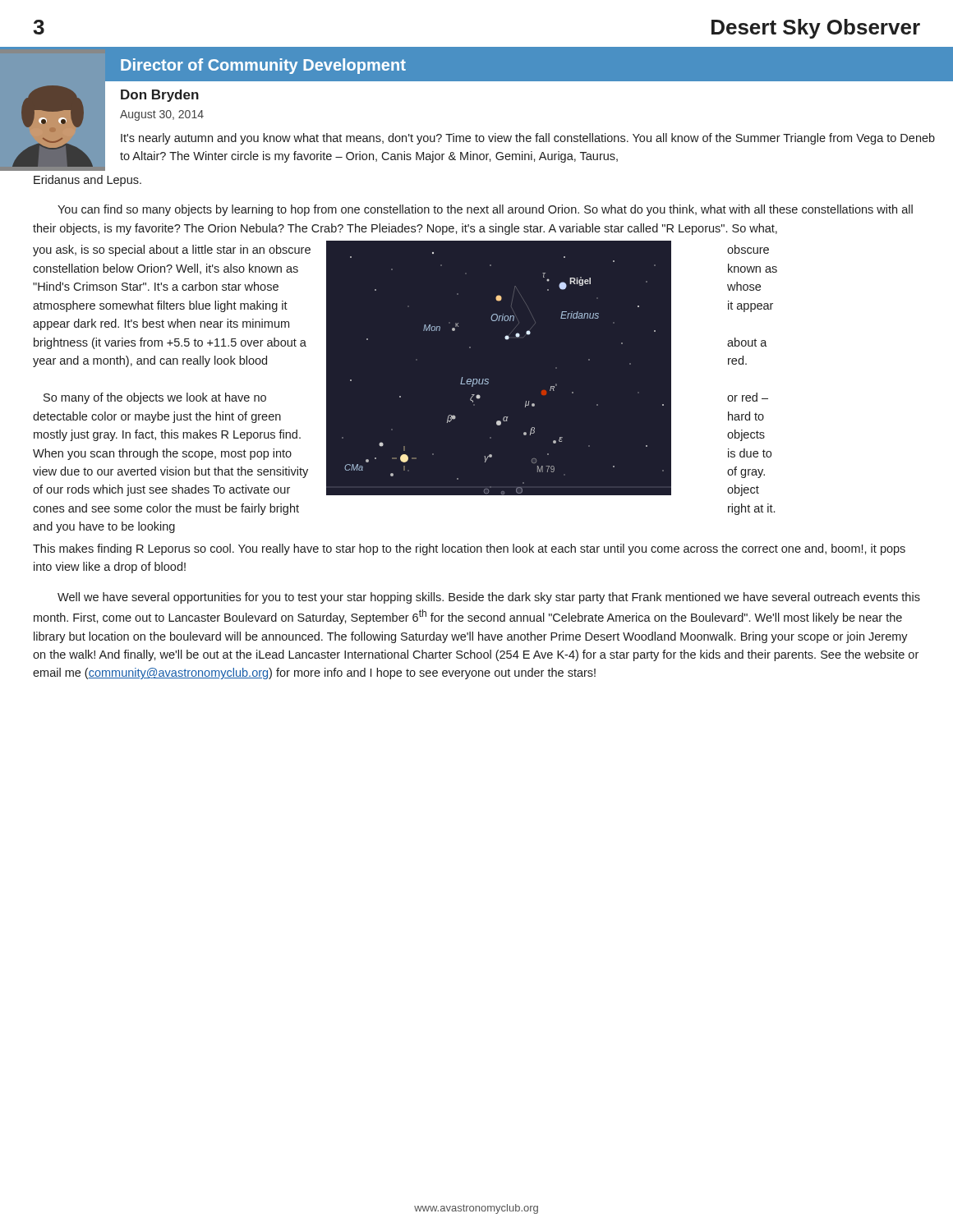This screenshot has height=1232, width=953.
Task: Locate the title that says "Don Bryden"
Action: (x=160, y=95)
